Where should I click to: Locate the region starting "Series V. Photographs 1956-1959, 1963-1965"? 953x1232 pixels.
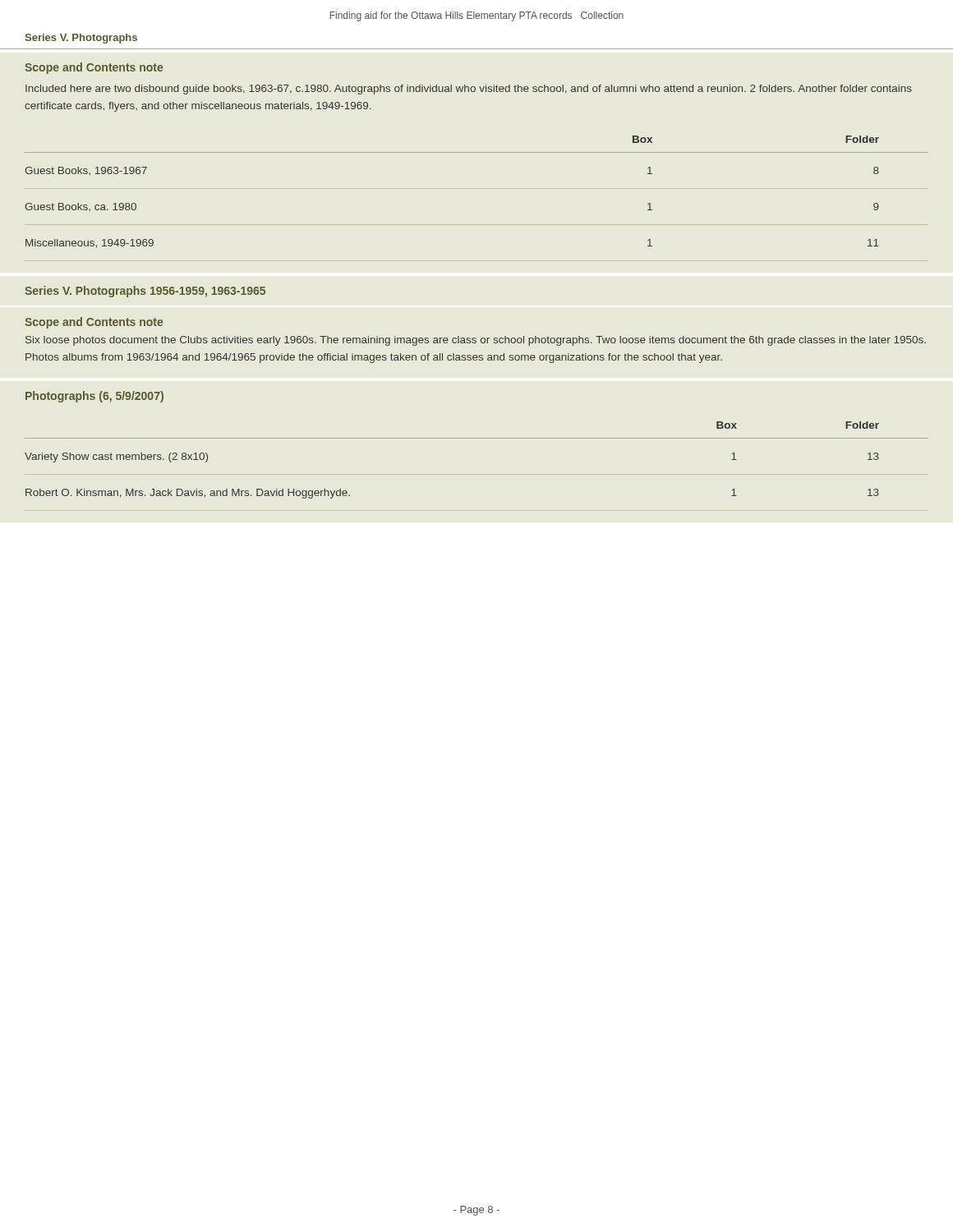pos(145,292)
